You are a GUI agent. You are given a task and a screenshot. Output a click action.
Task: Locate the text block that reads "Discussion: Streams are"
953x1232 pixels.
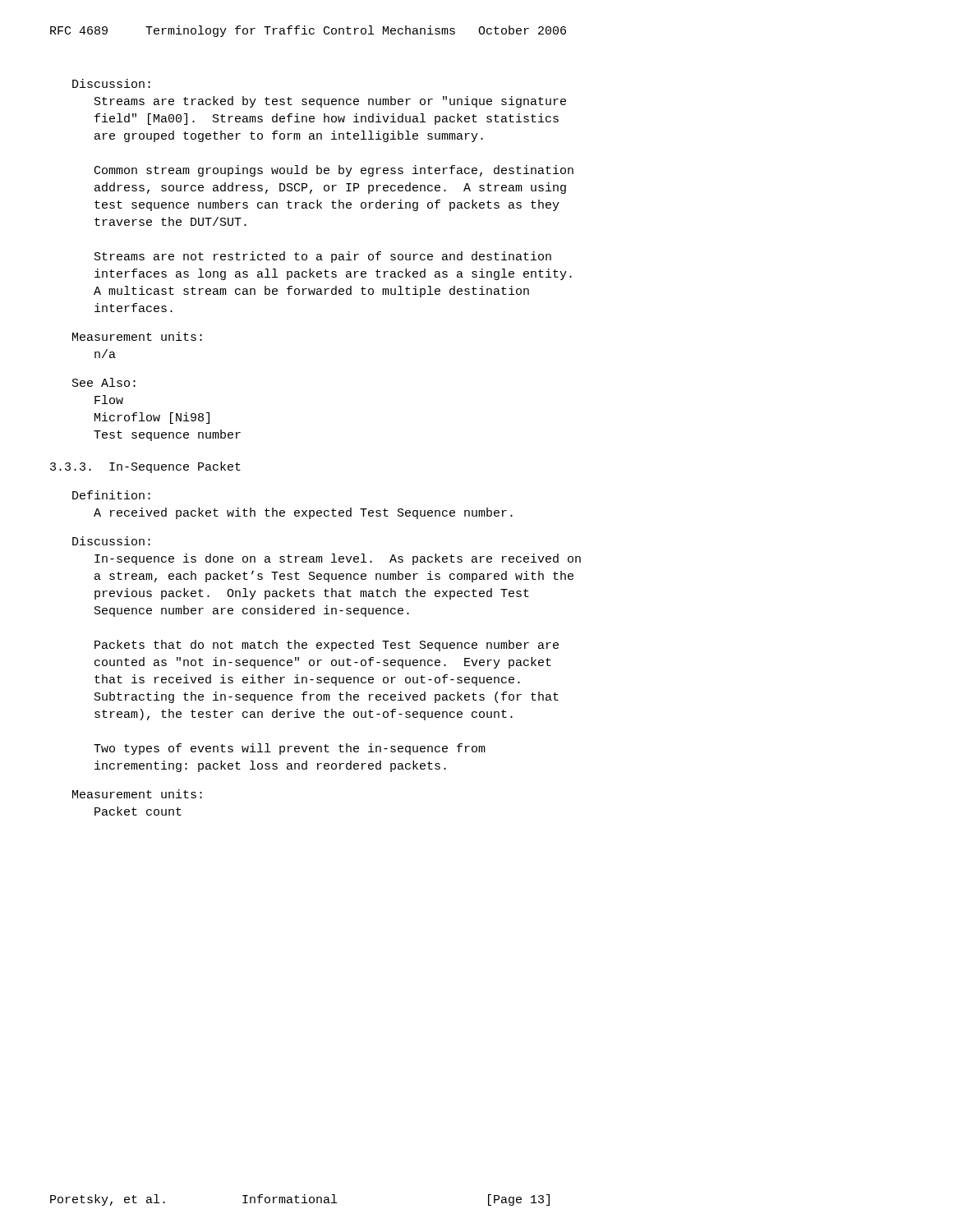[x=476, y=197]
